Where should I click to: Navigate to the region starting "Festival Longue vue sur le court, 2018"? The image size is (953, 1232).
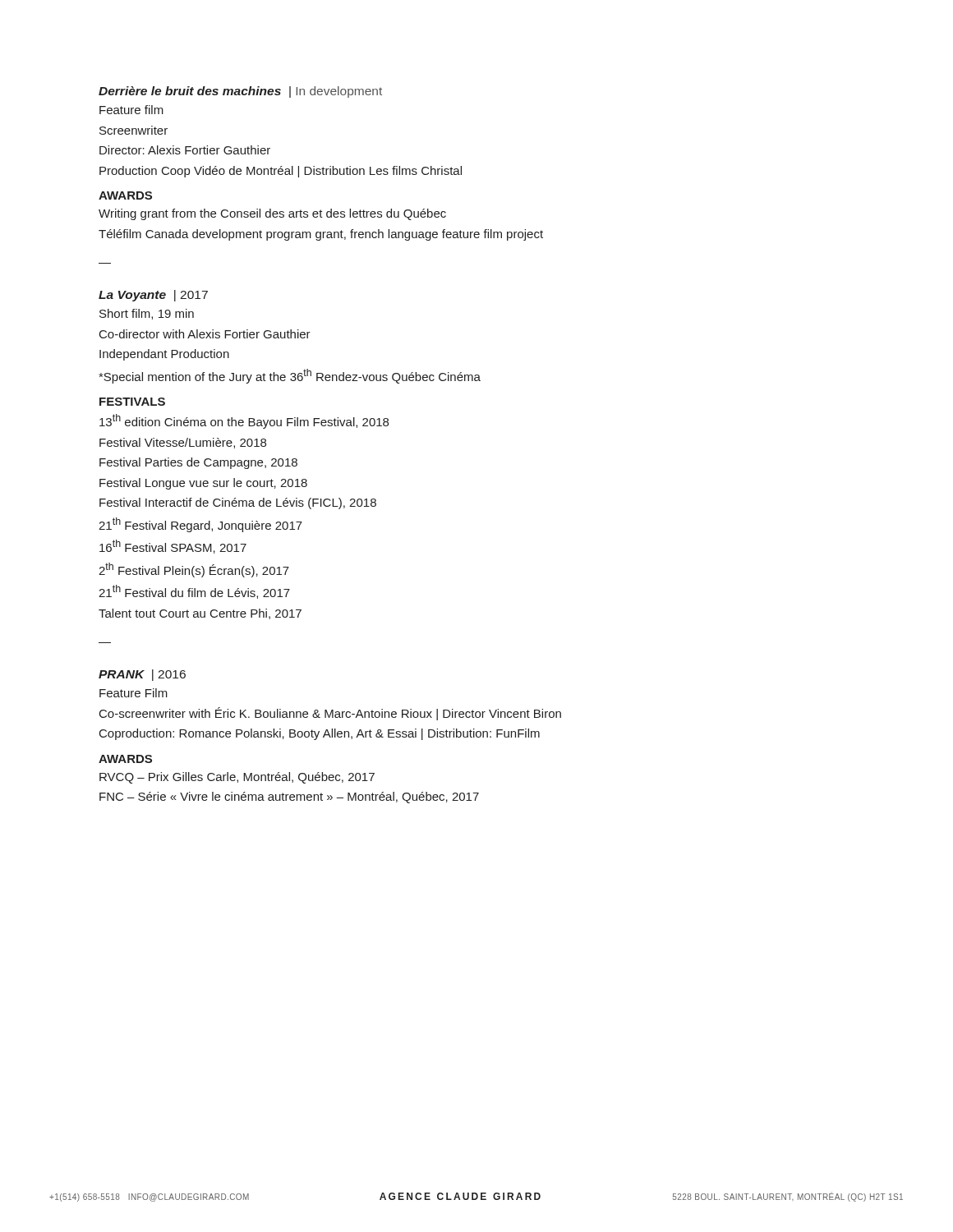coord(203,482)
